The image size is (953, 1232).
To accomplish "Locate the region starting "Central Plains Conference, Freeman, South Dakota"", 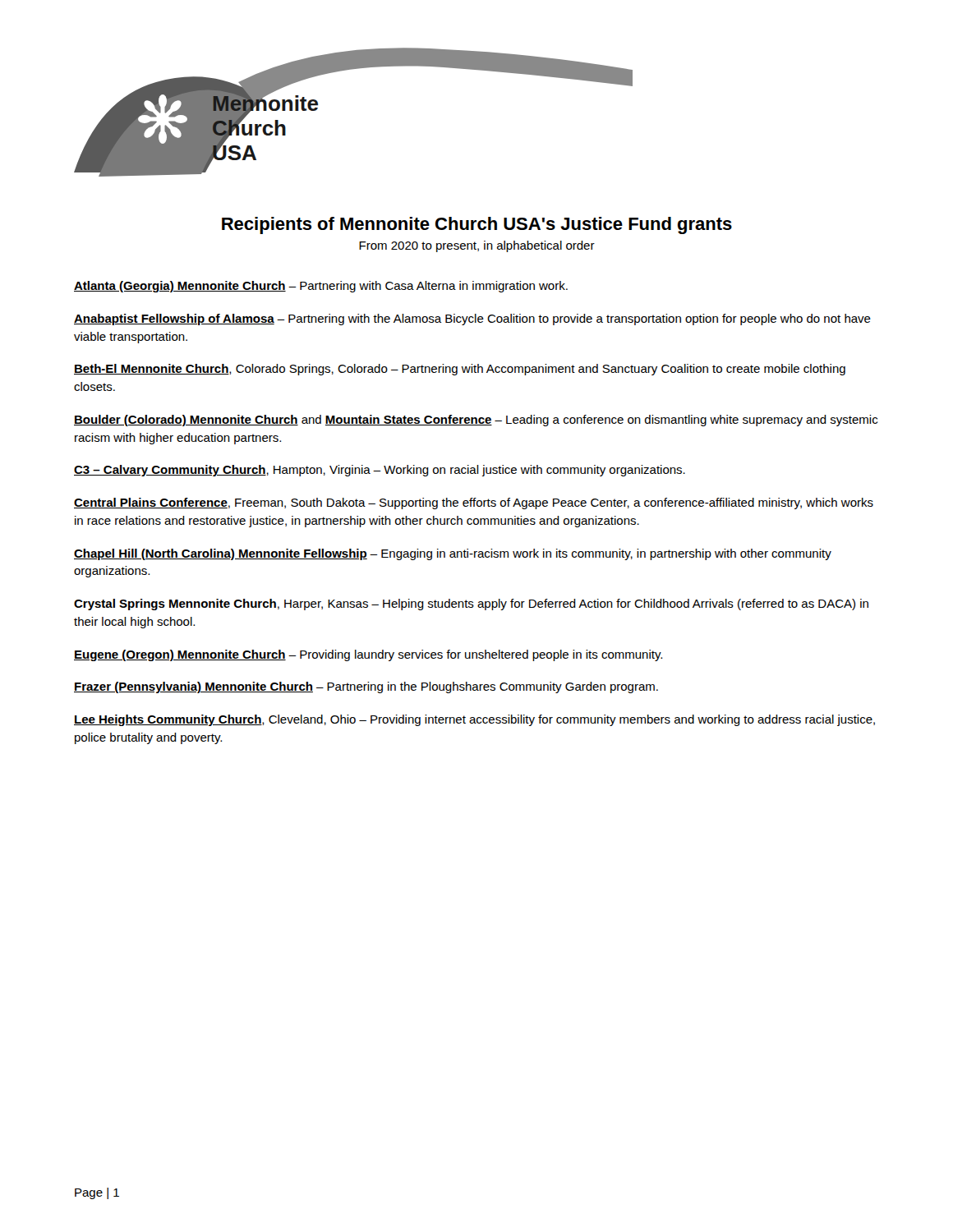I will (474, 511).
